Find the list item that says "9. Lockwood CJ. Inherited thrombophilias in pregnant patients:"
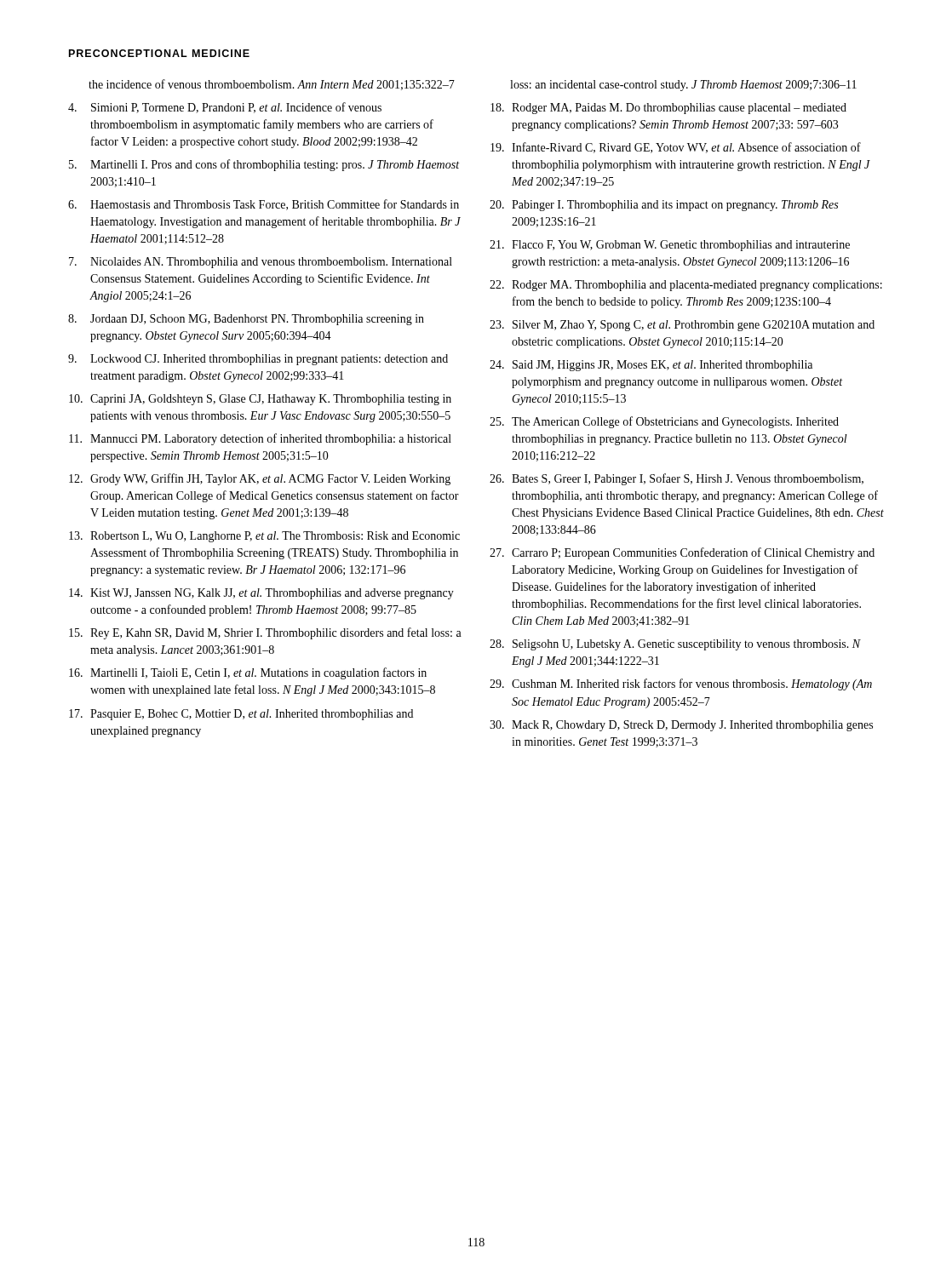The width and height of the screenshot is (952, 1277). 265,368
